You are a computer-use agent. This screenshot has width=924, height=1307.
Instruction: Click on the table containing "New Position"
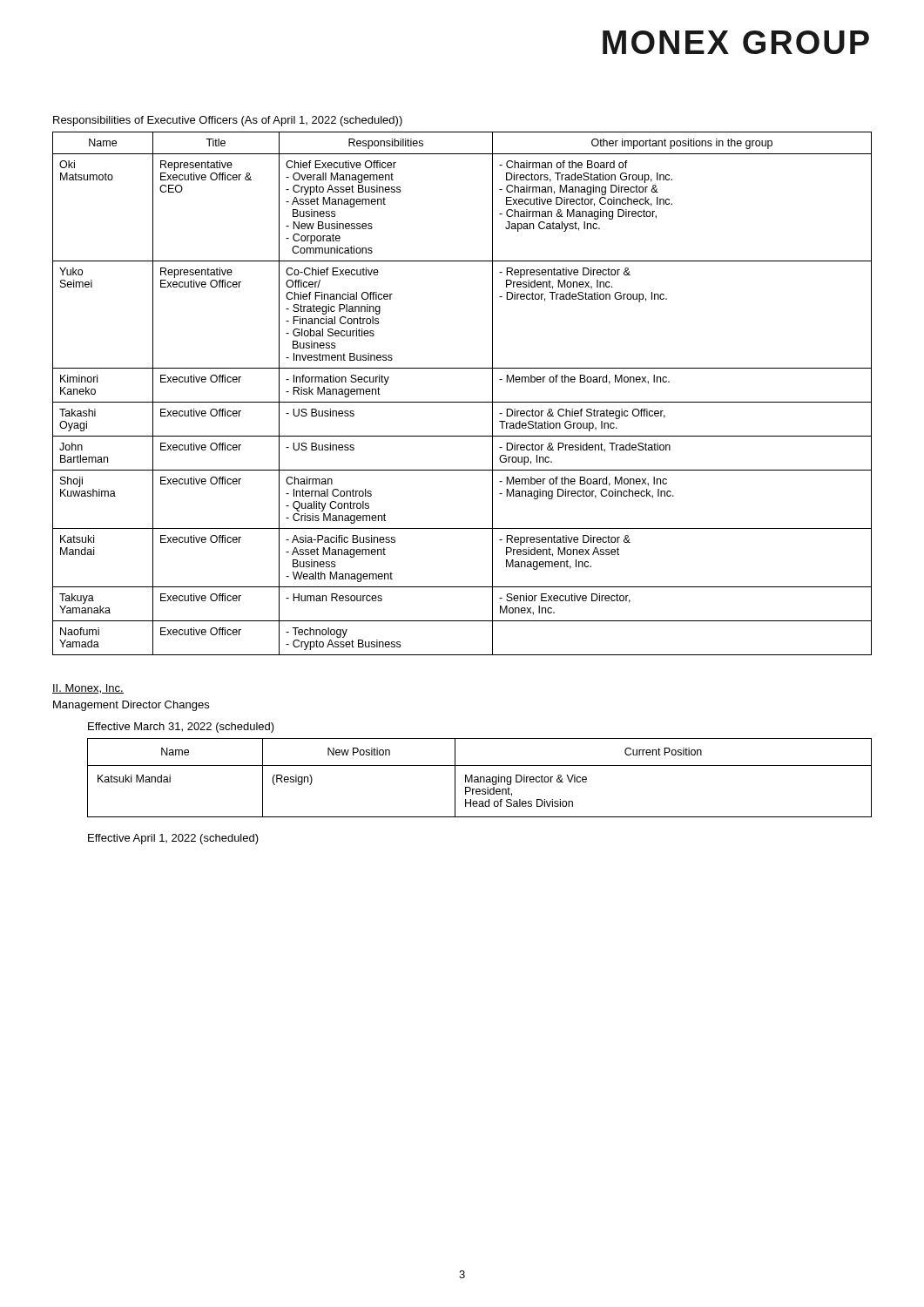462,778
